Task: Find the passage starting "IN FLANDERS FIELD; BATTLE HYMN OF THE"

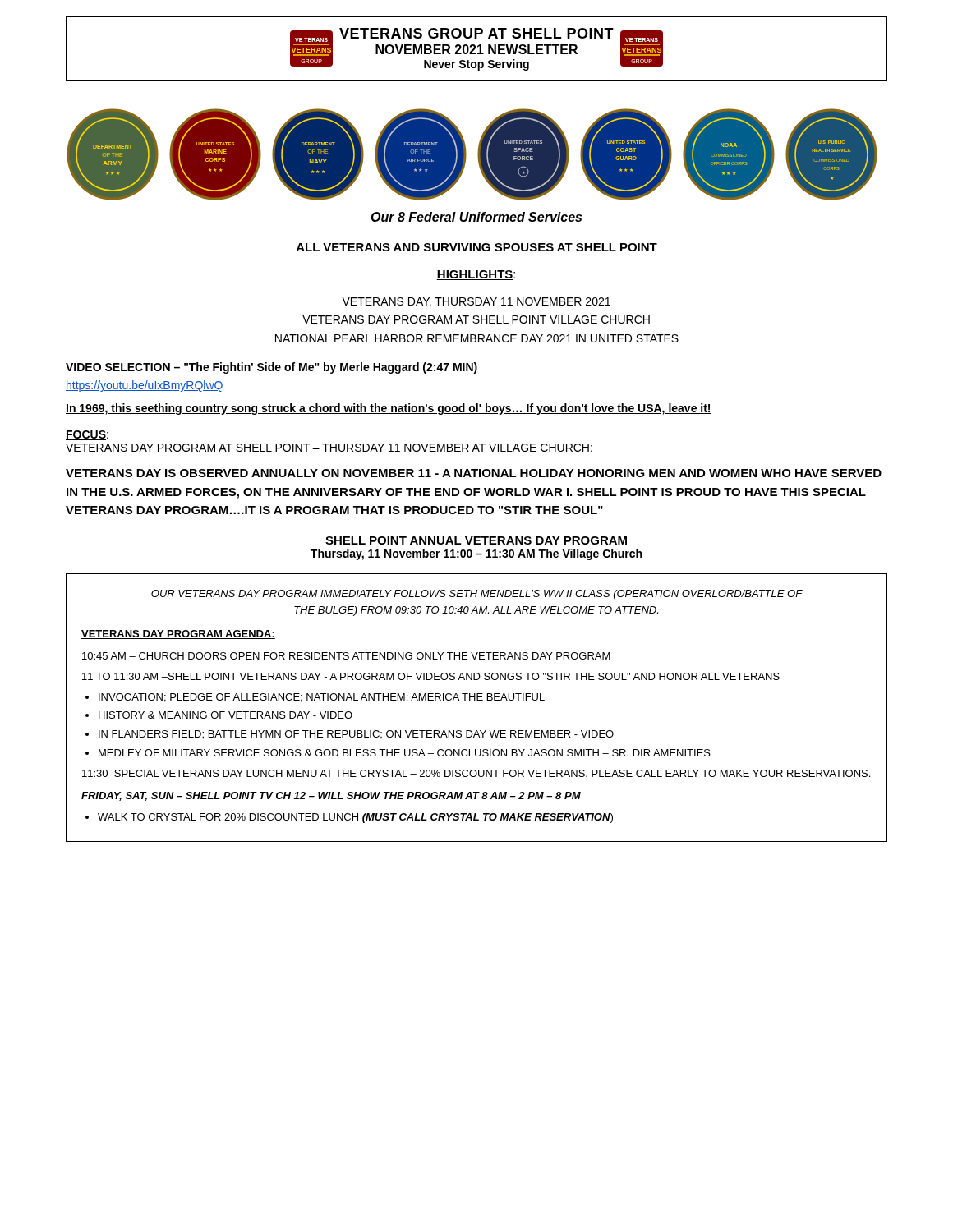Action: [356, 734]
